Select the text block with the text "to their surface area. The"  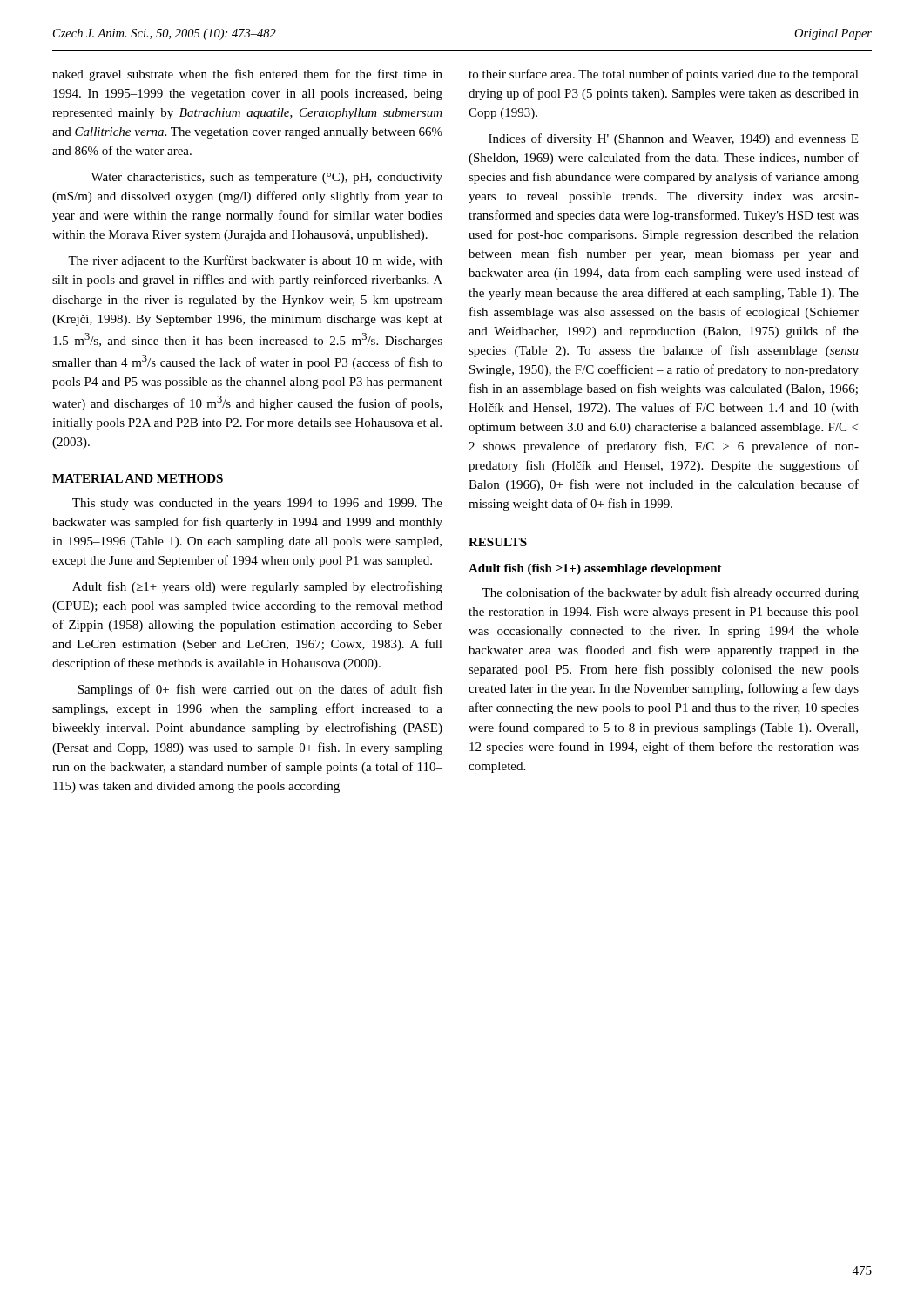click(x=664, y=93)
